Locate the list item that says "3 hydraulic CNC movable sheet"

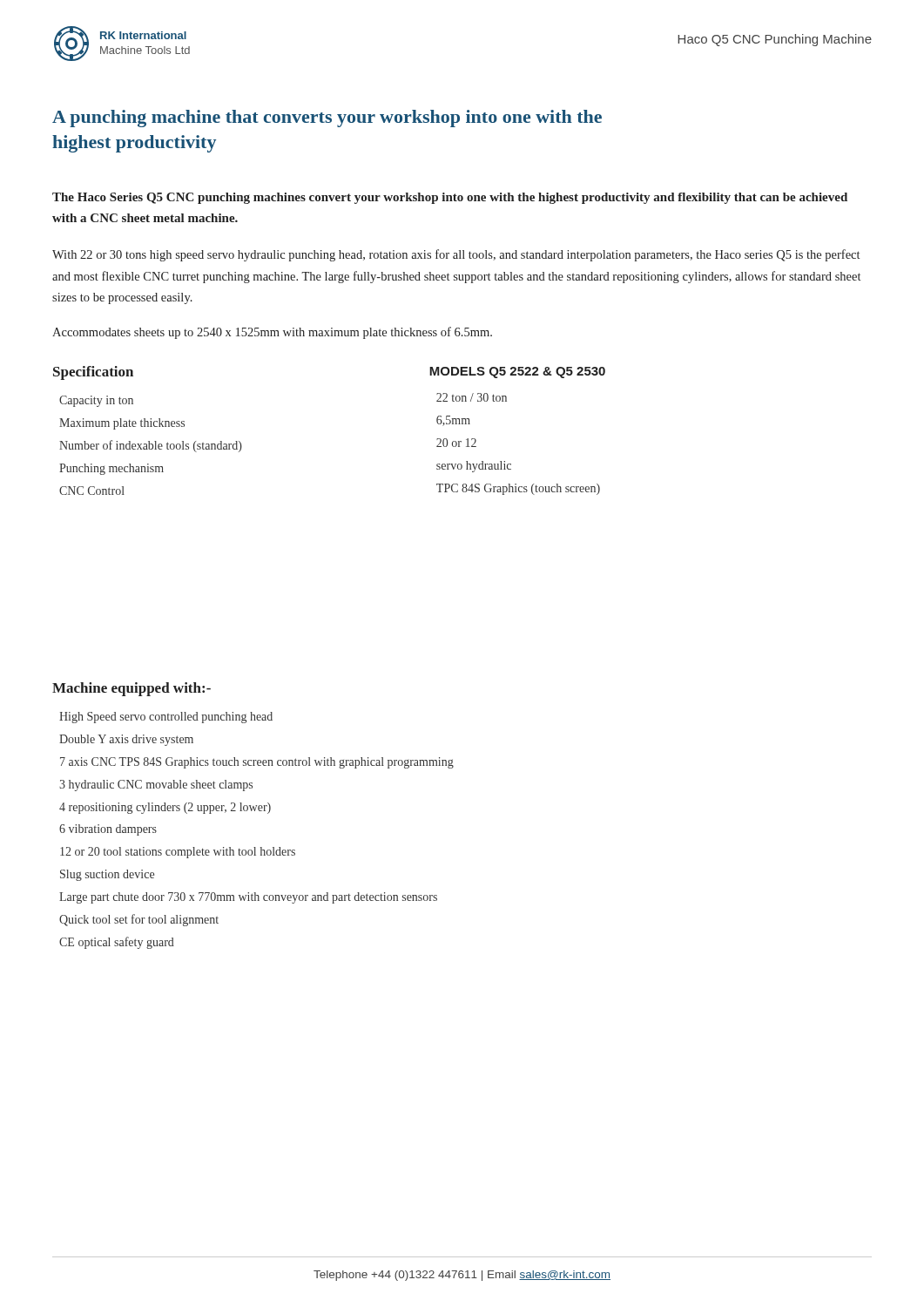click(x=156, y=786)
